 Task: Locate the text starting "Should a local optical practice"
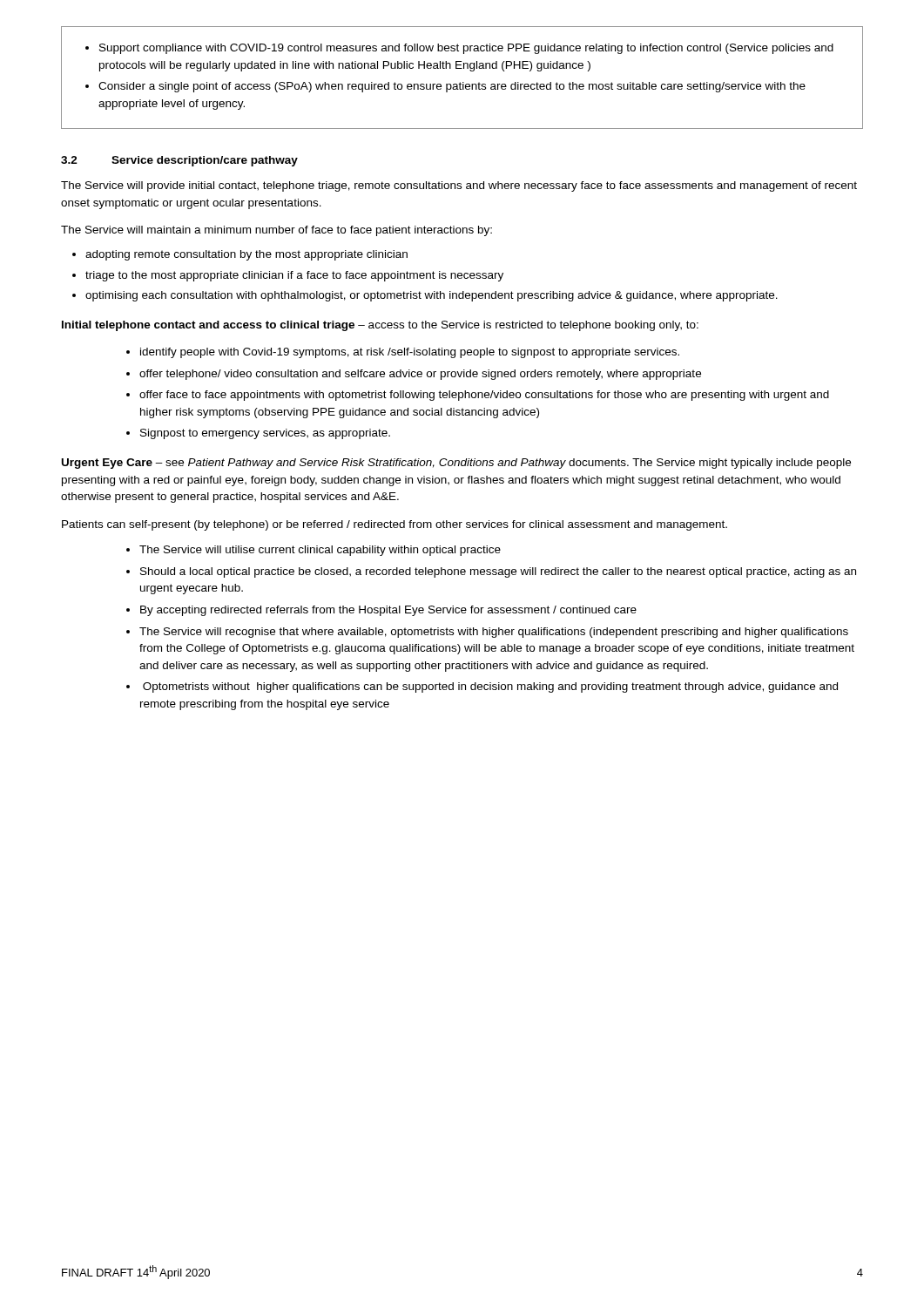(x=462, y=580)
